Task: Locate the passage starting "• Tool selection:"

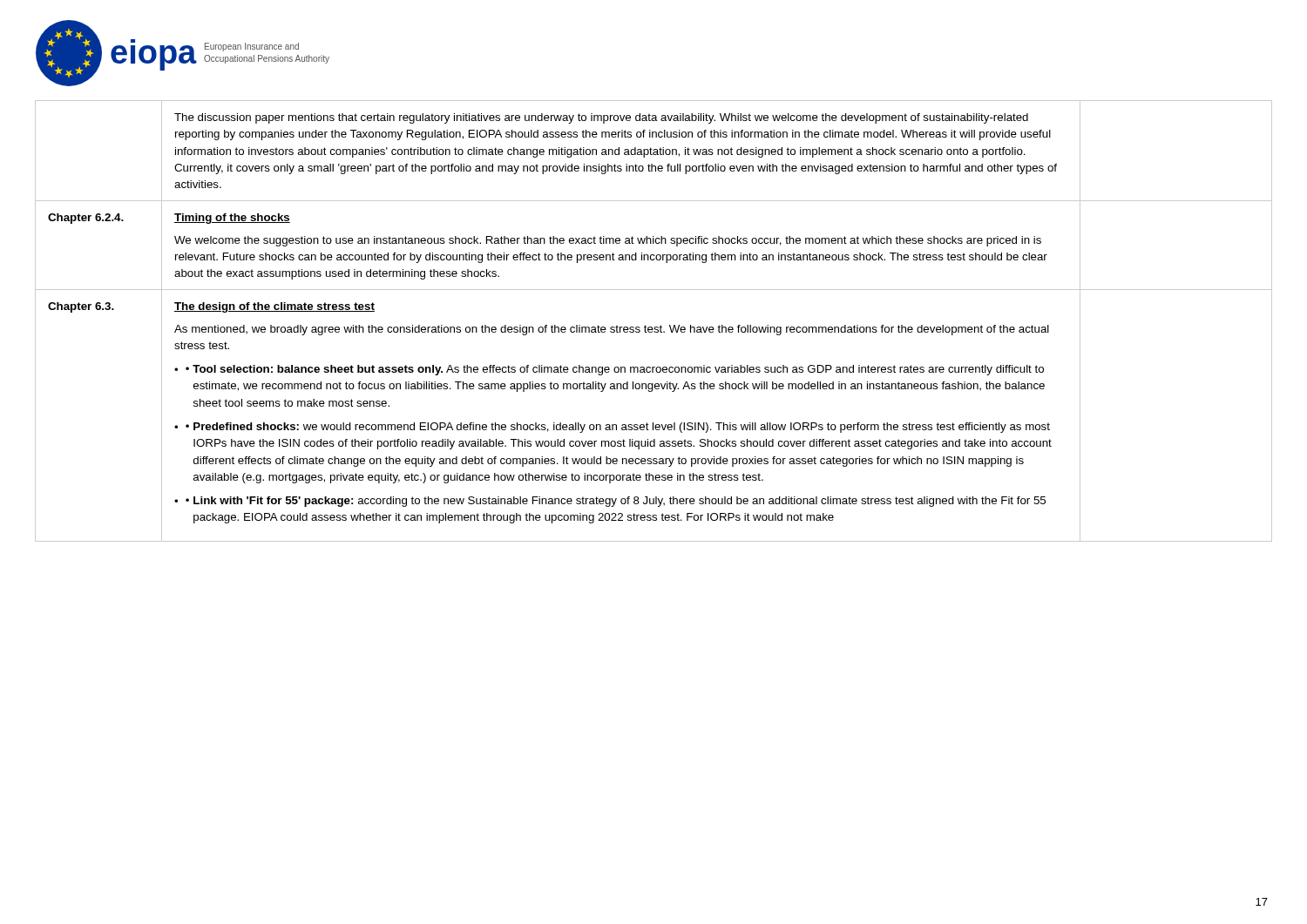Action: click(626, 386)
